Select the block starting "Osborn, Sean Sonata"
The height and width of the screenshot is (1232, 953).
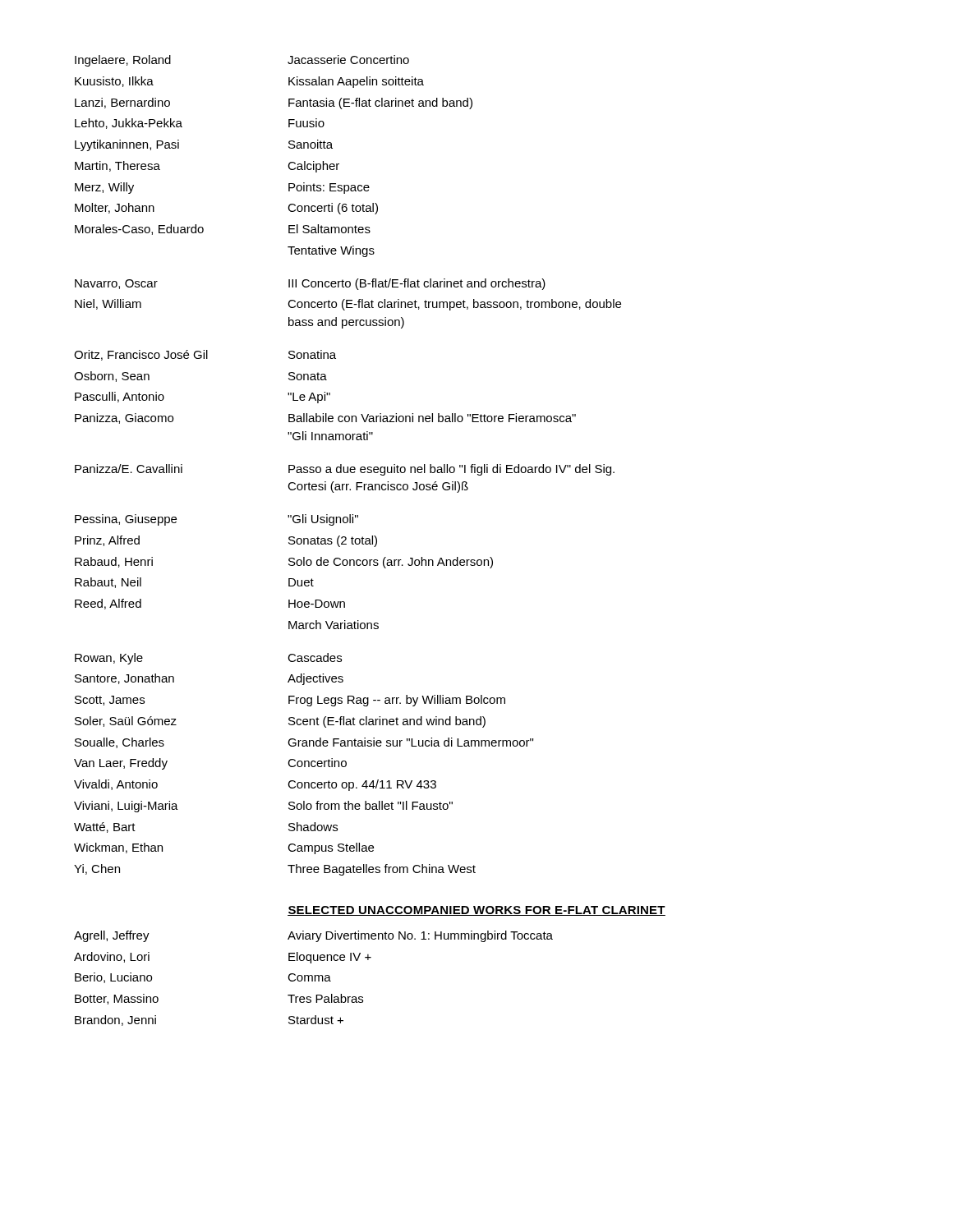[x=108, y=377]
